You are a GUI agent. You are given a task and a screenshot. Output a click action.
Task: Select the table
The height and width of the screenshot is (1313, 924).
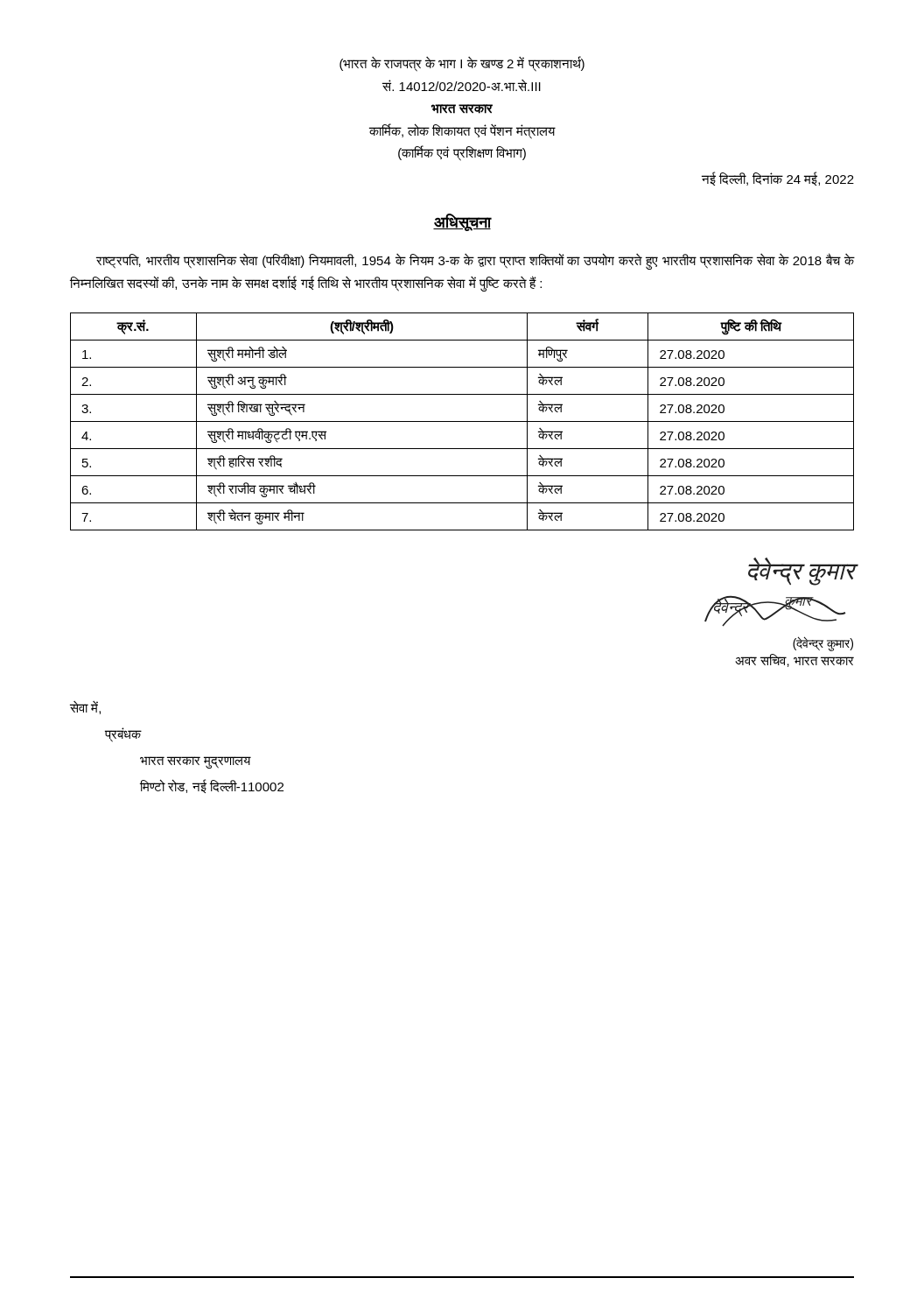[x=462, y=421]
